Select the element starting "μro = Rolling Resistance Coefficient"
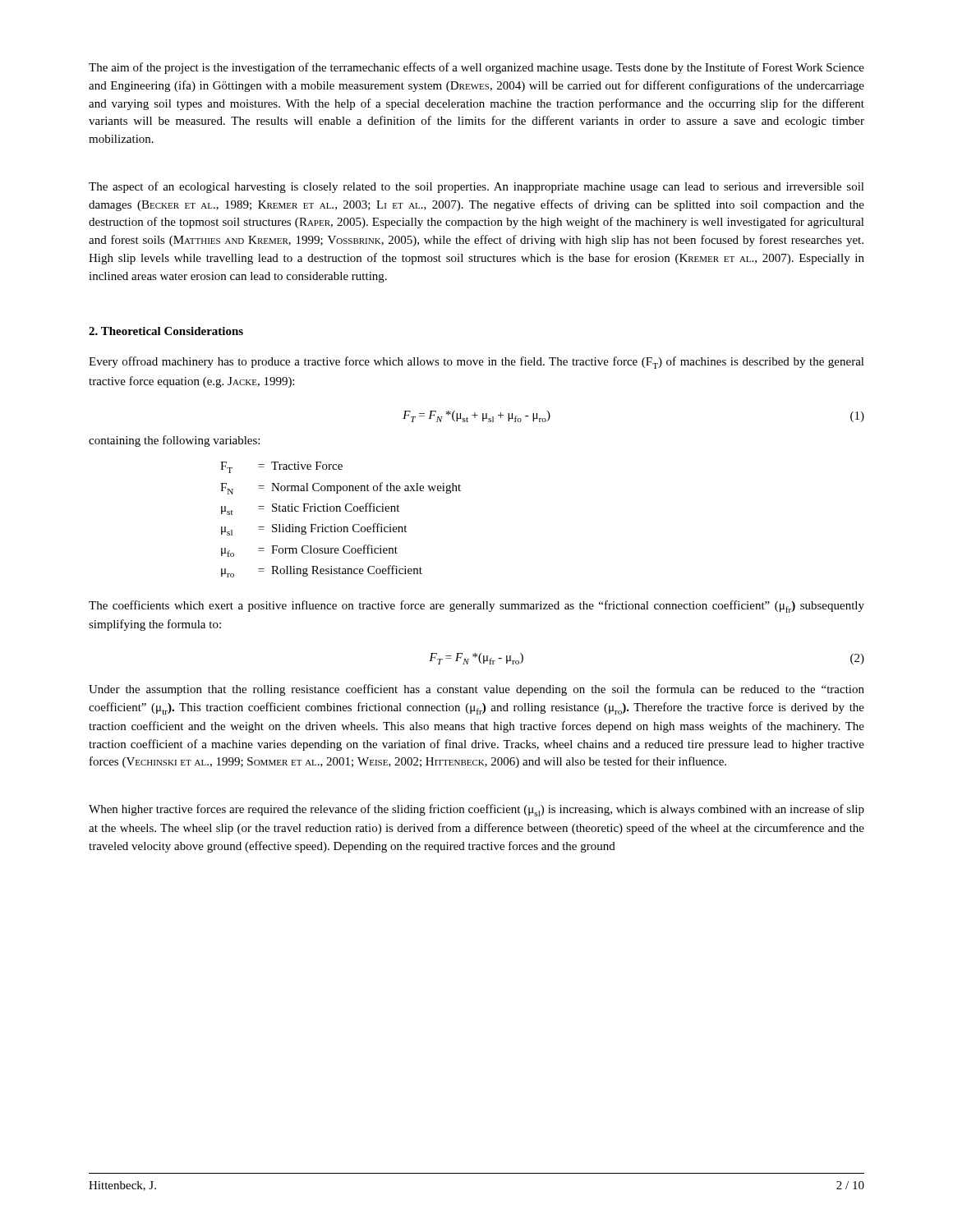Image resolution: width=953 pixels, height=1232 pixels. point(322,571)
